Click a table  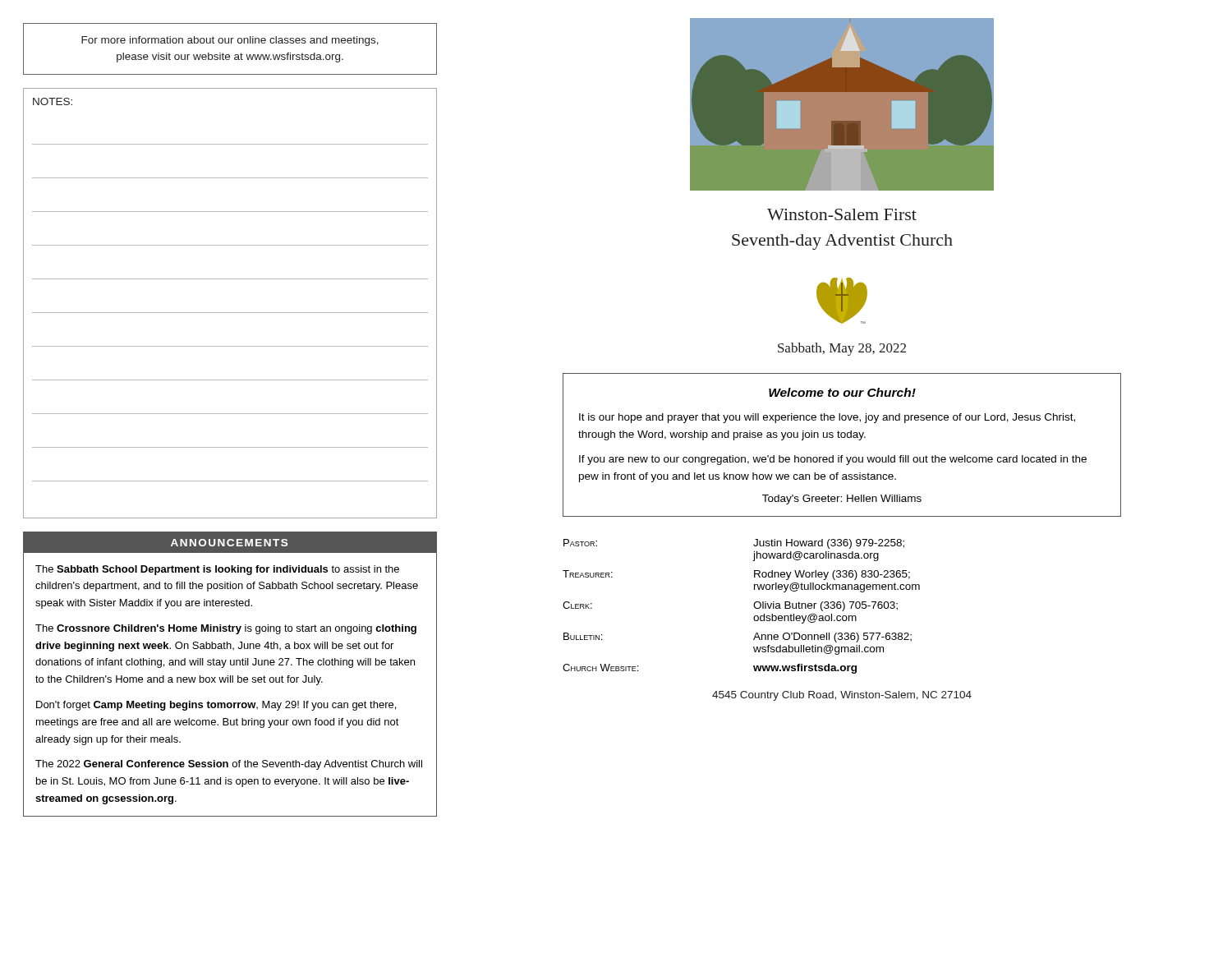tap(842, 605)
